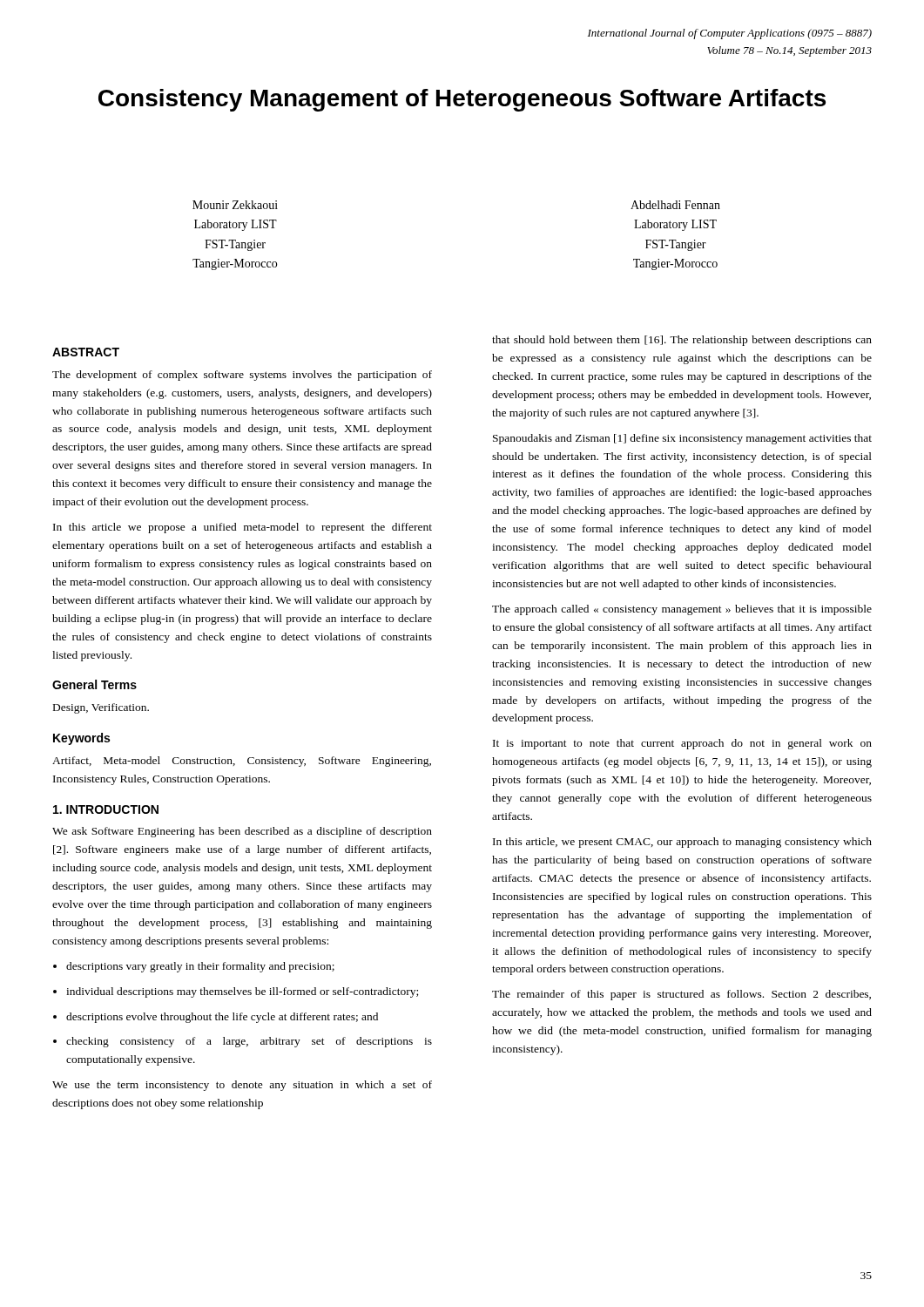
Task: Where is the passage that starts "Artifact, Meta-model Construction, Consistency, Software"?
Action: click(242, 770)
